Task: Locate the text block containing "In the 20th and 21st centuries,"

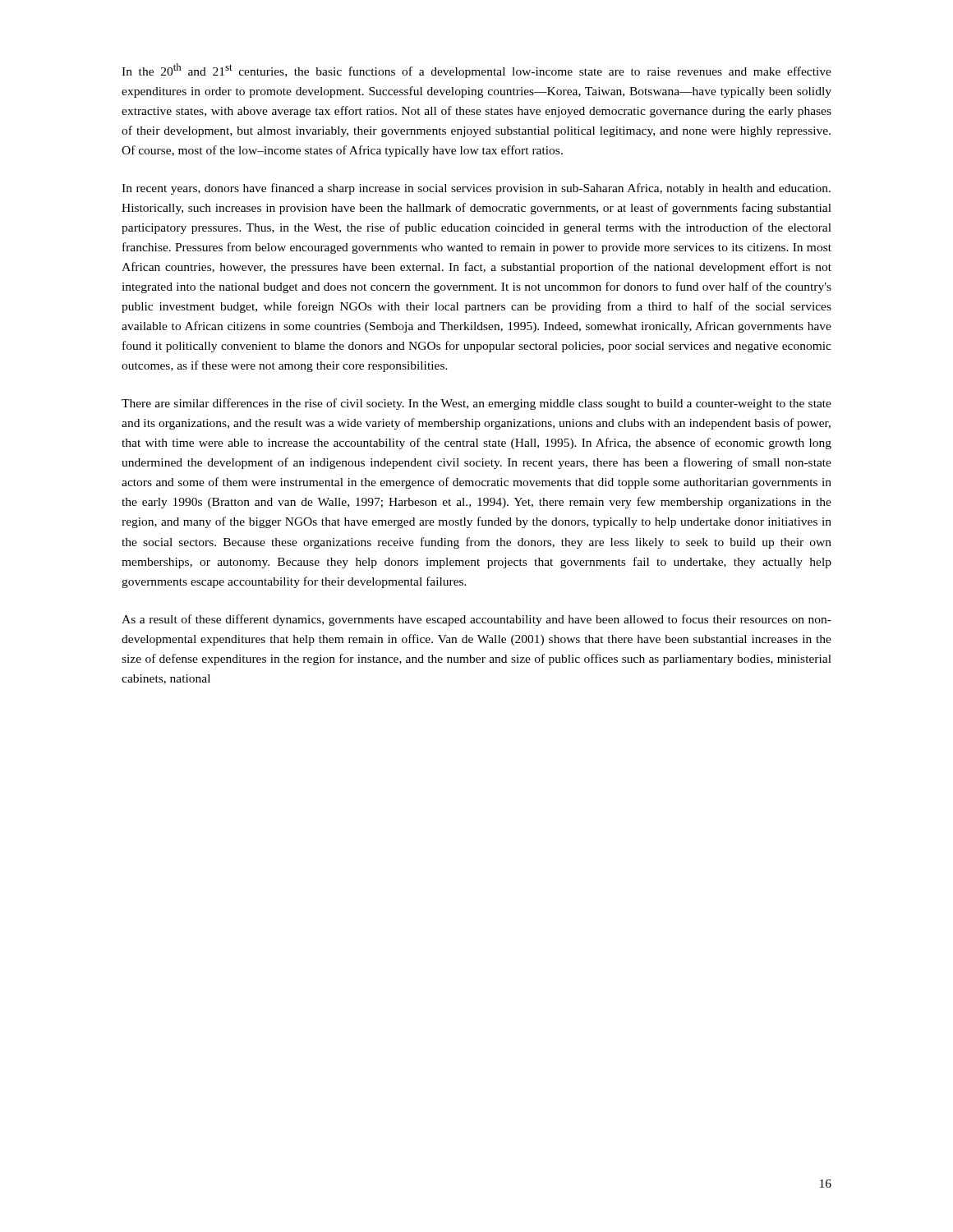Action: click(x=476, y=109)
